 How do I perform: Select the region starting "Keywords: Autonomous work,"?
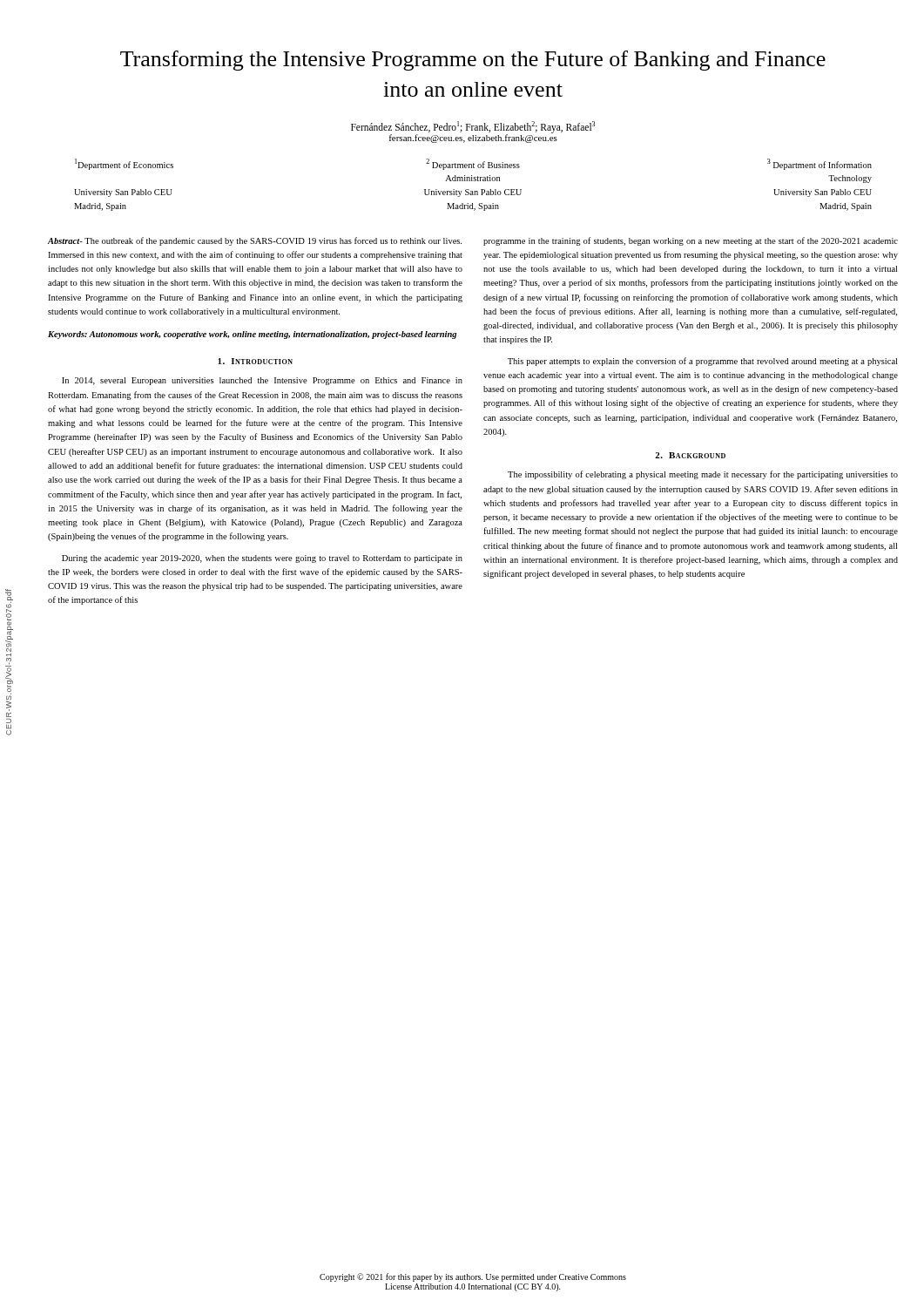pos(252,334)
